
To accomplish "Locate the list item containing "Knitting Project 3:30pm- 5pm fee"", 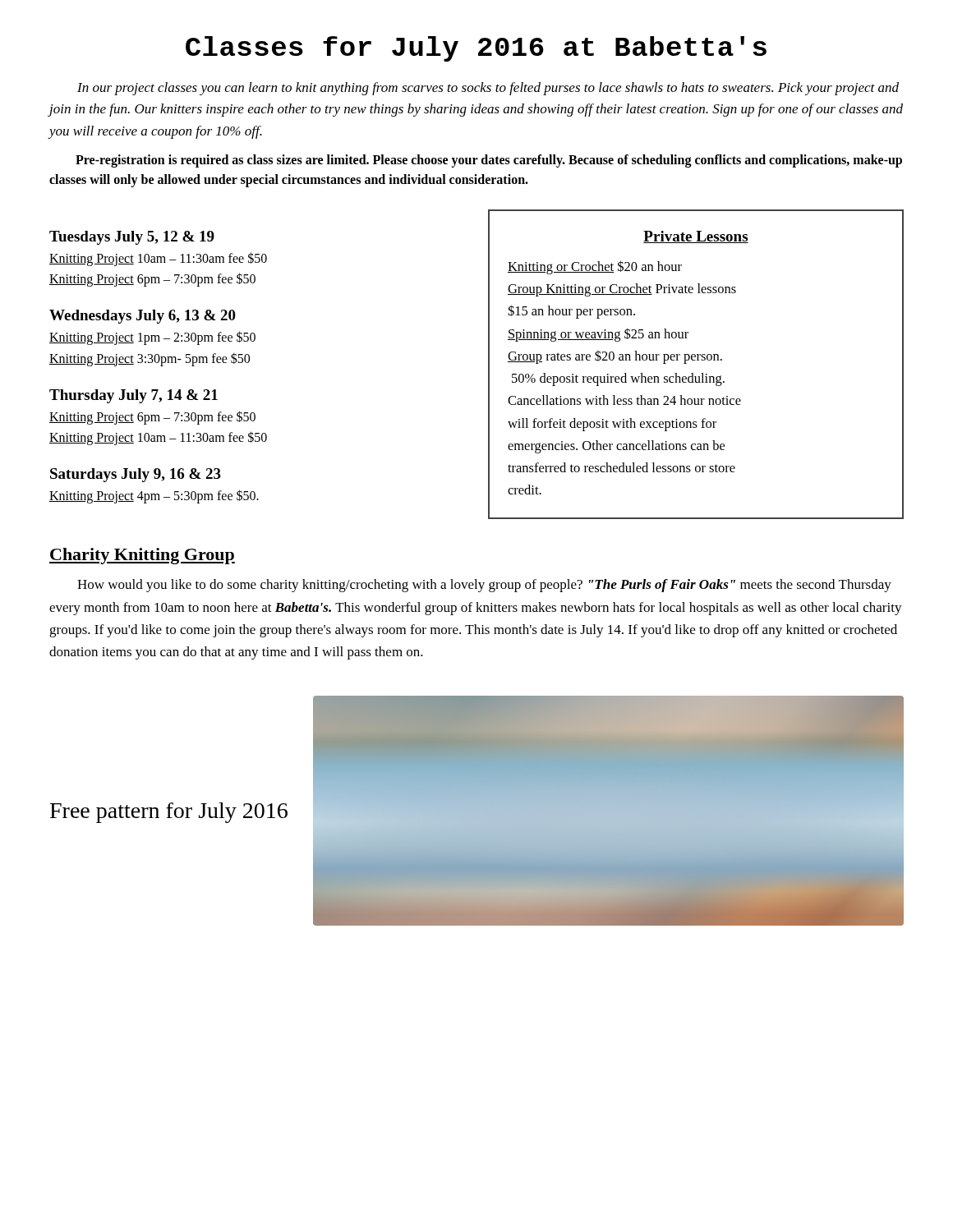I will click(150, 358).
